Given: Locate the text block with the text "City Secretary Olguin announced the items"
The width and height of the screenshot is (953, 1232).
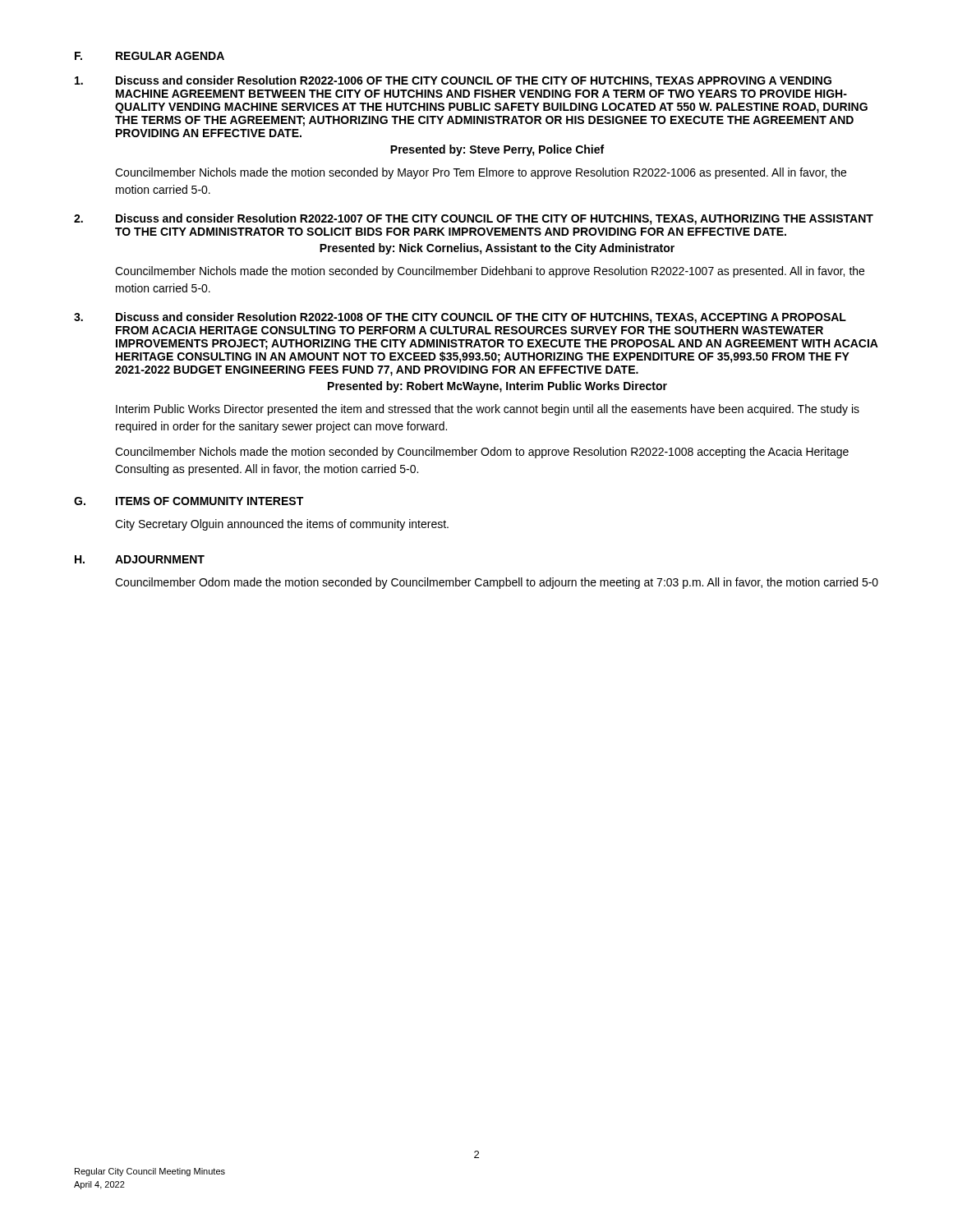Looking at the screenshot, I should tap(282, 524).
